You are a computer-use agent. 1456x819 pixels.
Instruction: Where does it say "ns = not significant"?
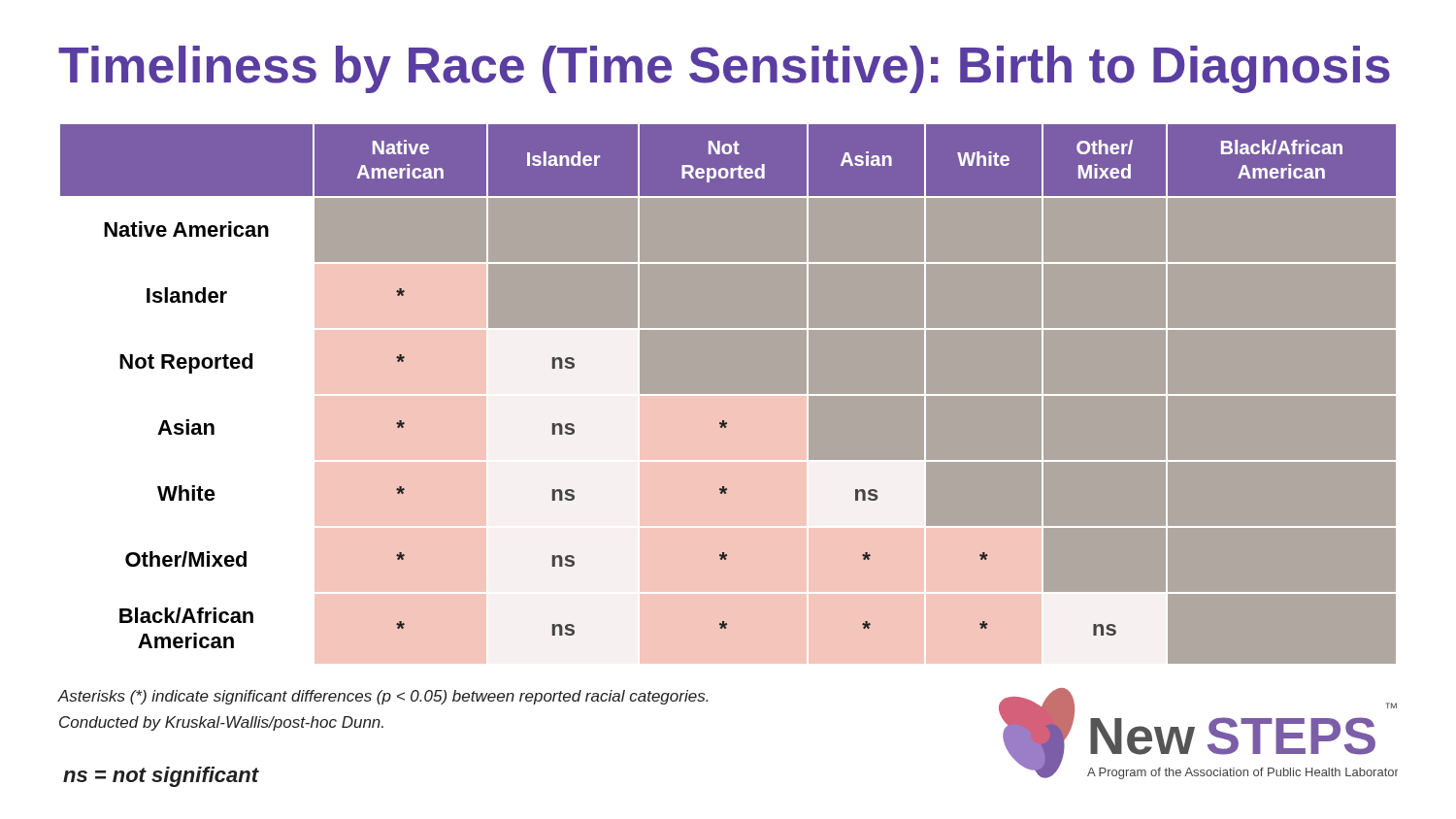[x=161, y=775]
